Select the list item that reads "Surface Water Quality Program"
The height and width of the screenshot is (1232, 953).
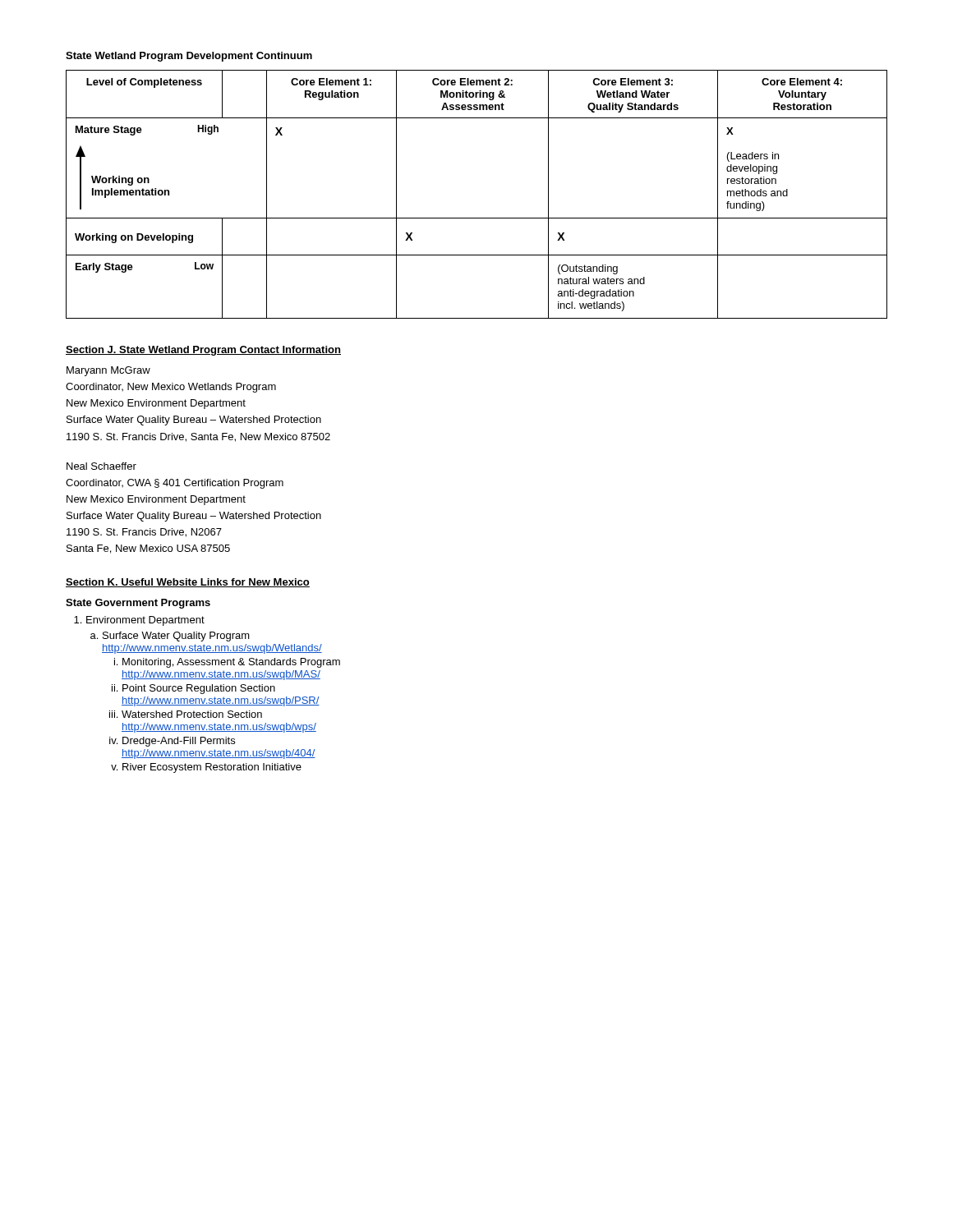click(x=176, y=637)
